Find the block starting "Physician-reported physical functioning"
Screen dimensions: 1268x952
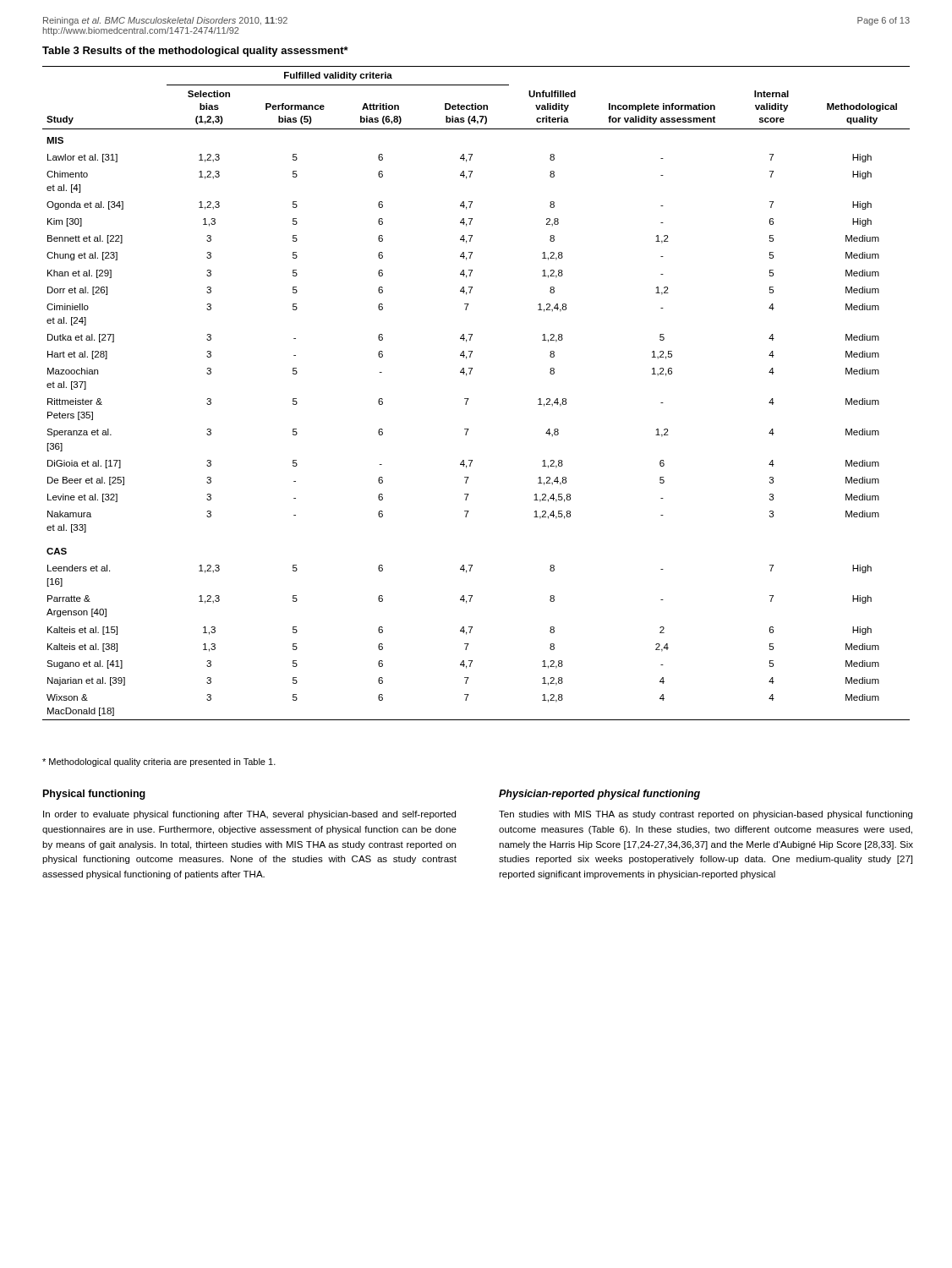point(706,794)
